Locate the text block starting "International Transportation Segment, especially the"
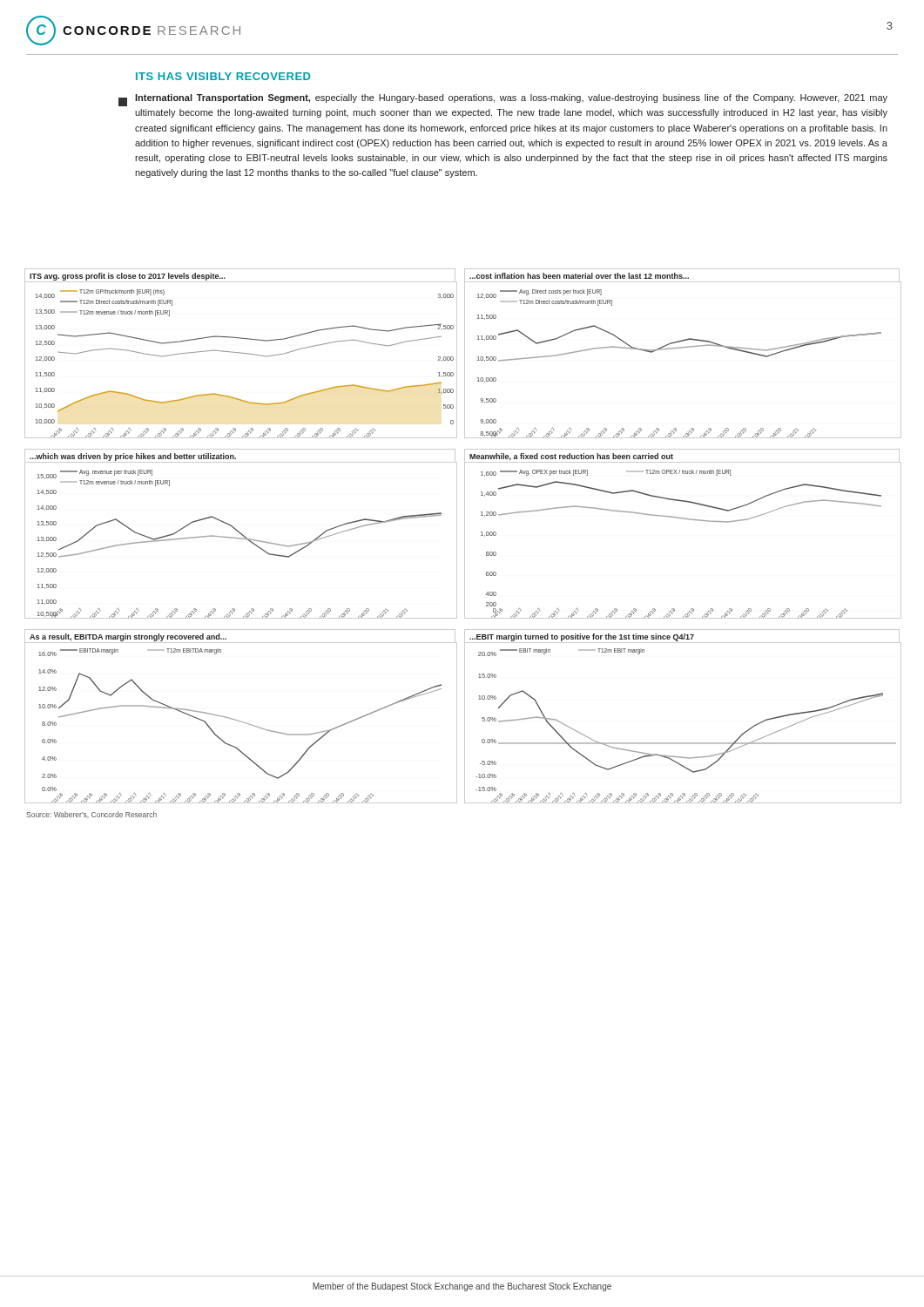The height and width of the screenshot is (1307, 924). tap(511, 135)
